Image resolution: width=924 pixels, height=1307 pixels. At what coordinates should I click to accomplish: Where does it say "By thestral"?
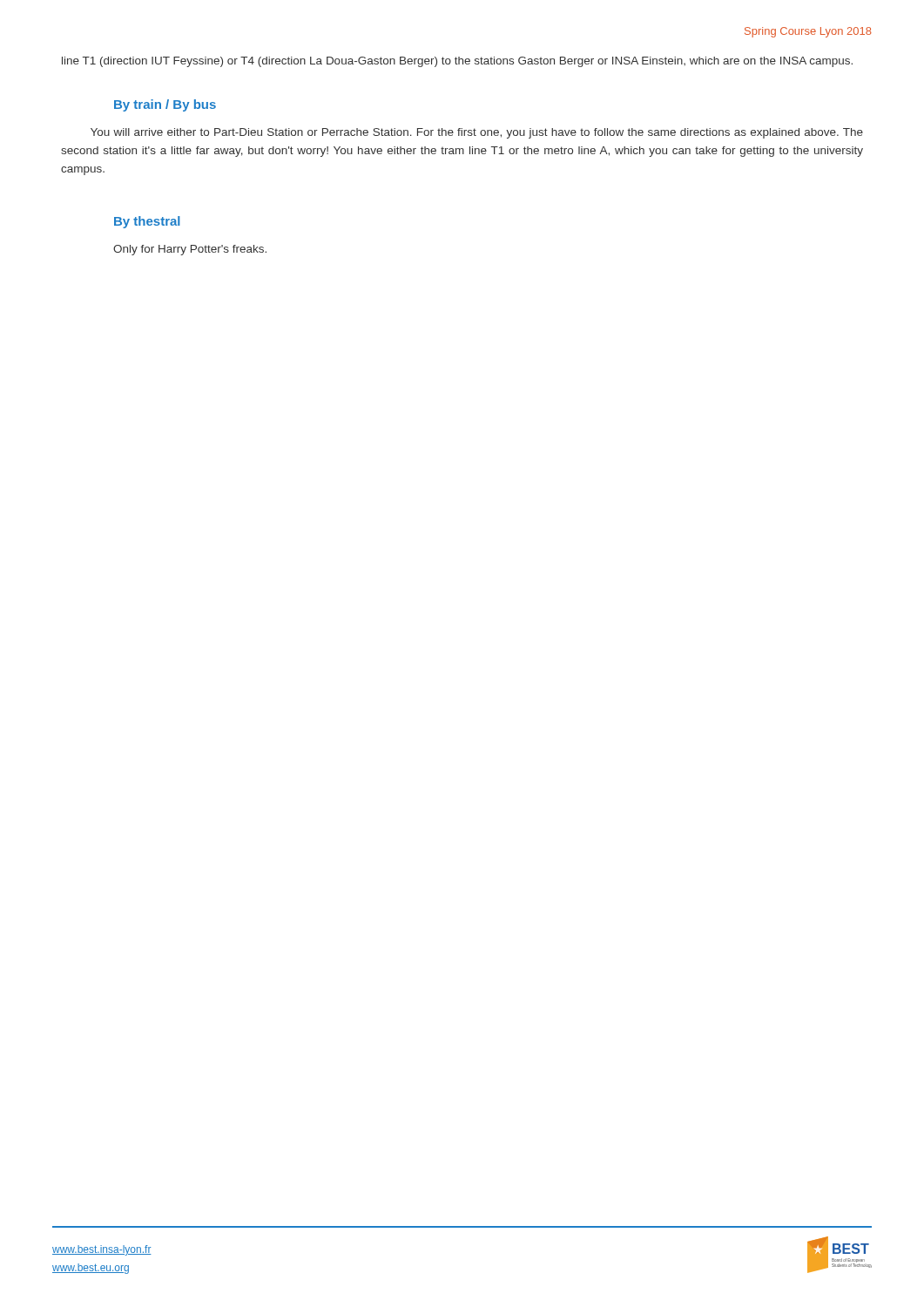pyautogui.click(x=147, y=221)
